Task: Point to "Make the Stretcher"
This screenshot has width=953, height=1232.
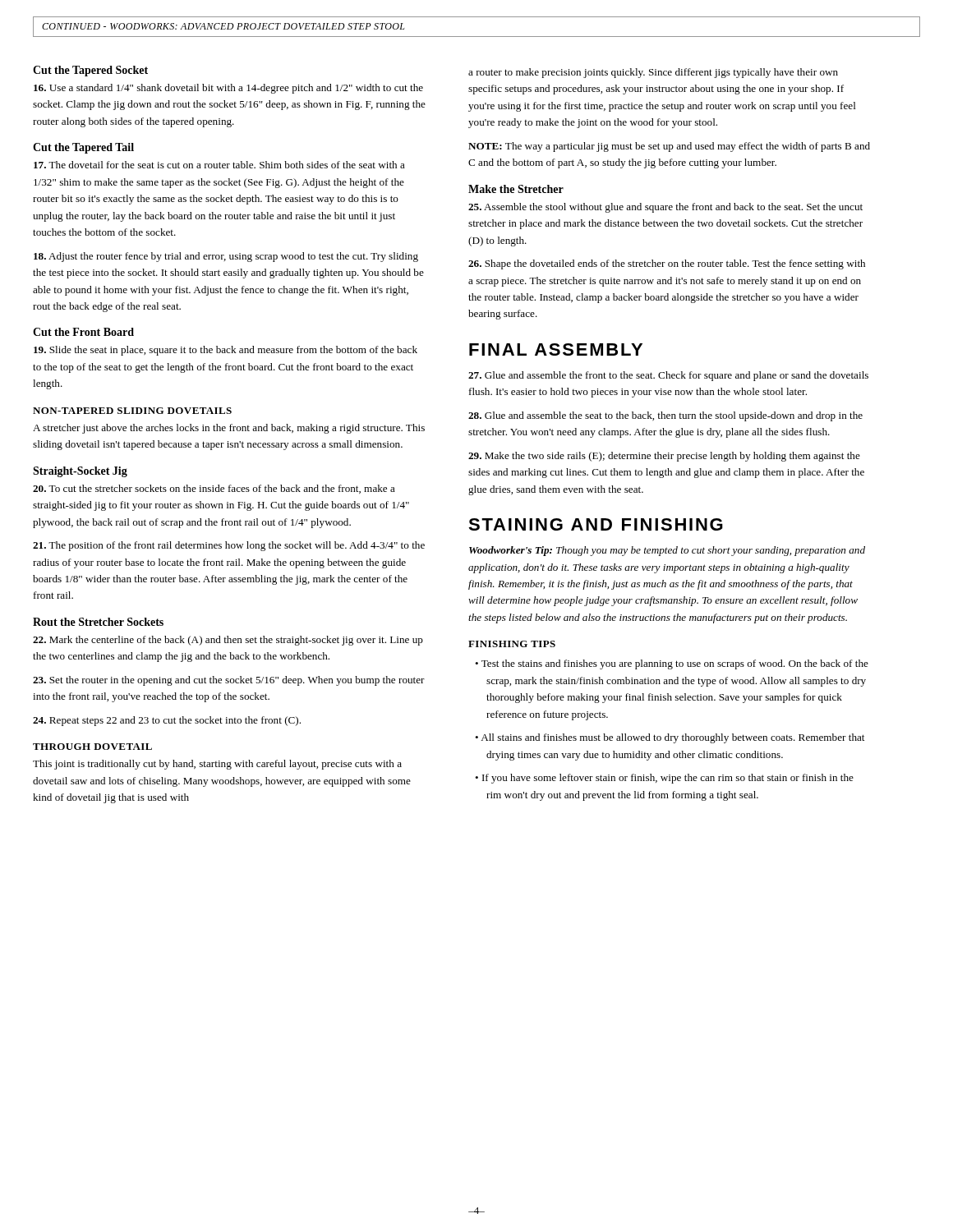Action: 516,189
